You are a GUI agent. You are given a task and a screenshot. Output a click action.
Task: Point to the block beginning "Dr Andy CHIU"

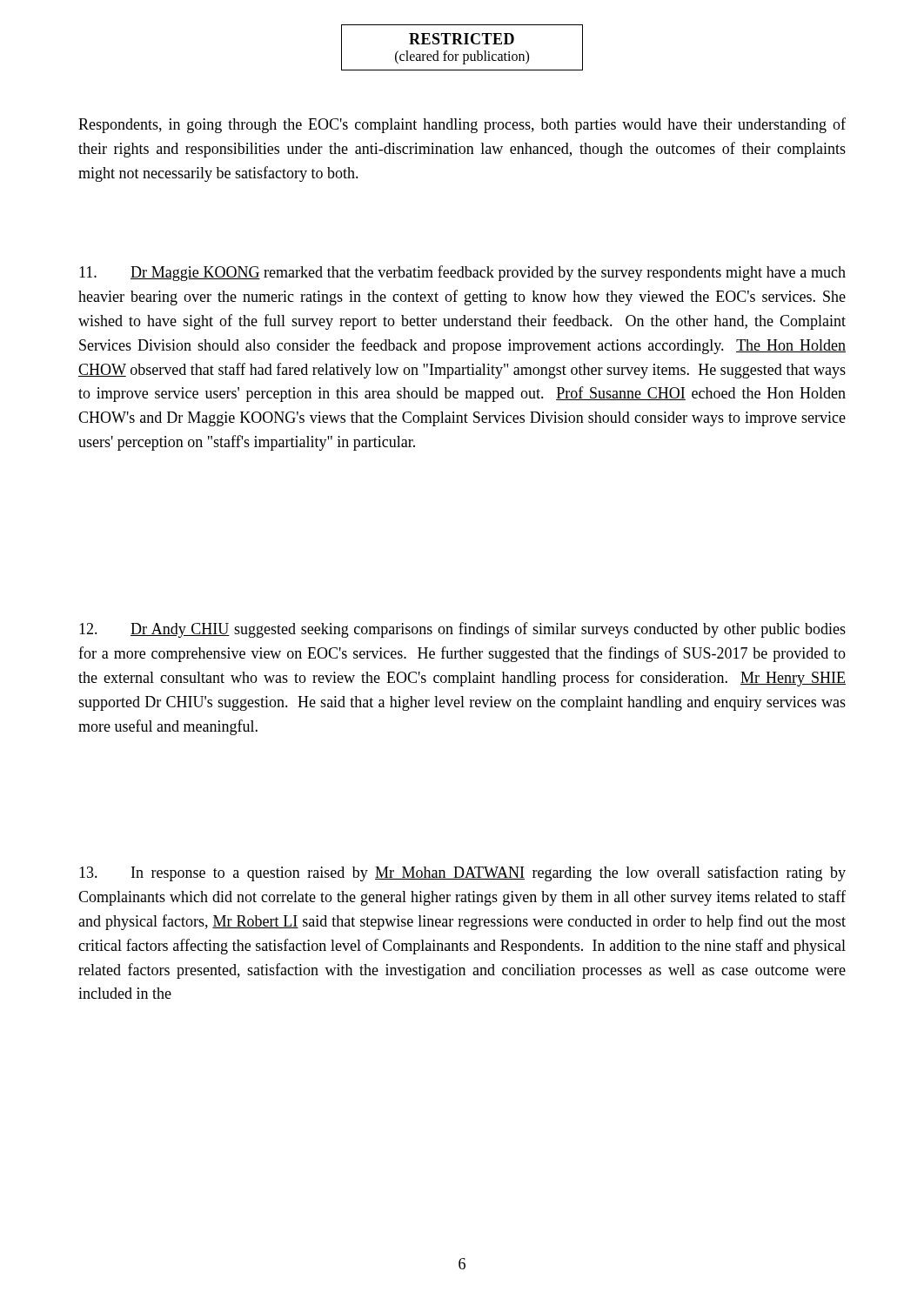(x=462, y=676)
